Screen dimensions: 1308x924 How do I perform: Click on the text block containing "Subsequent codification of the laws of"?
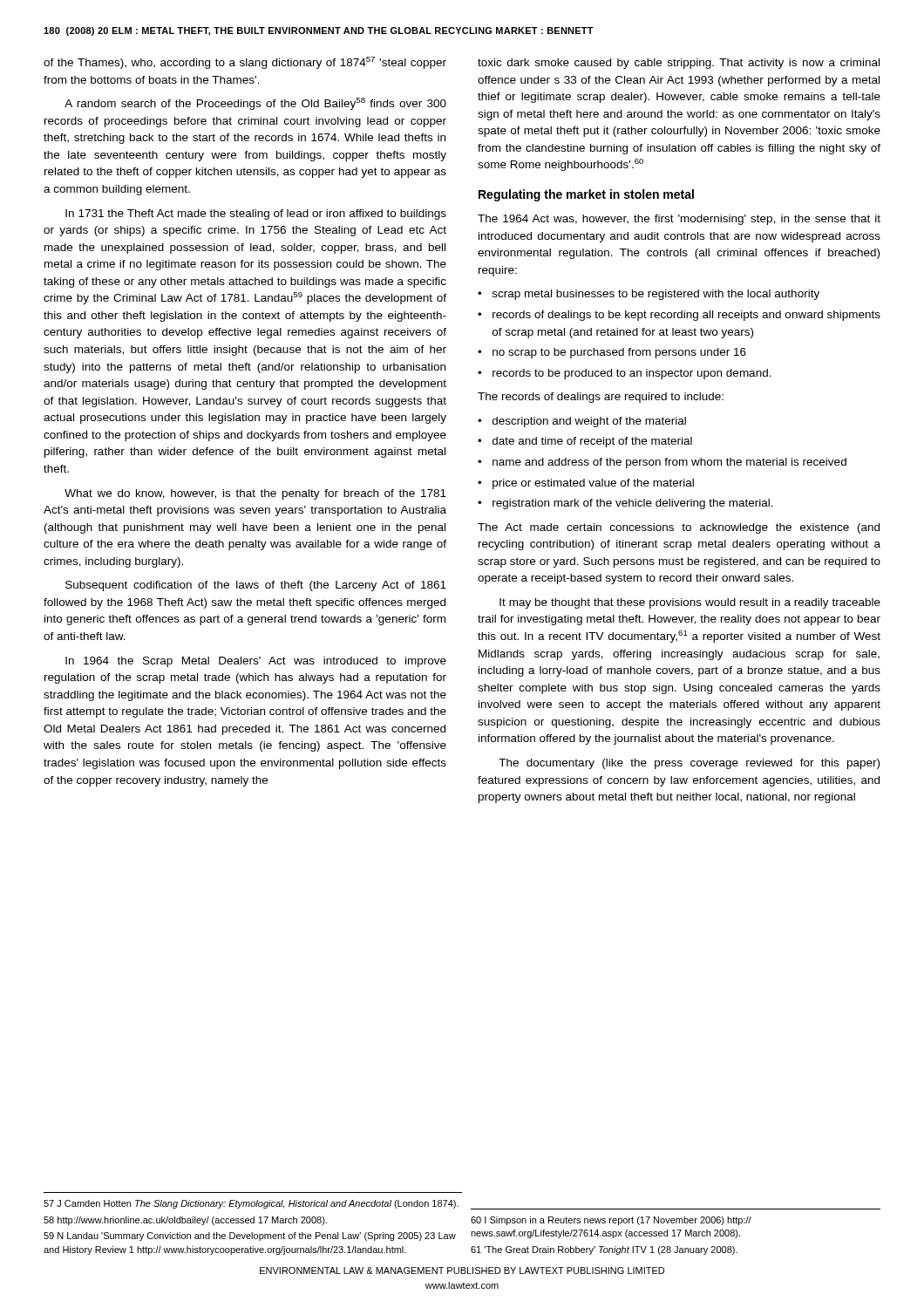(x=245, y=611)
